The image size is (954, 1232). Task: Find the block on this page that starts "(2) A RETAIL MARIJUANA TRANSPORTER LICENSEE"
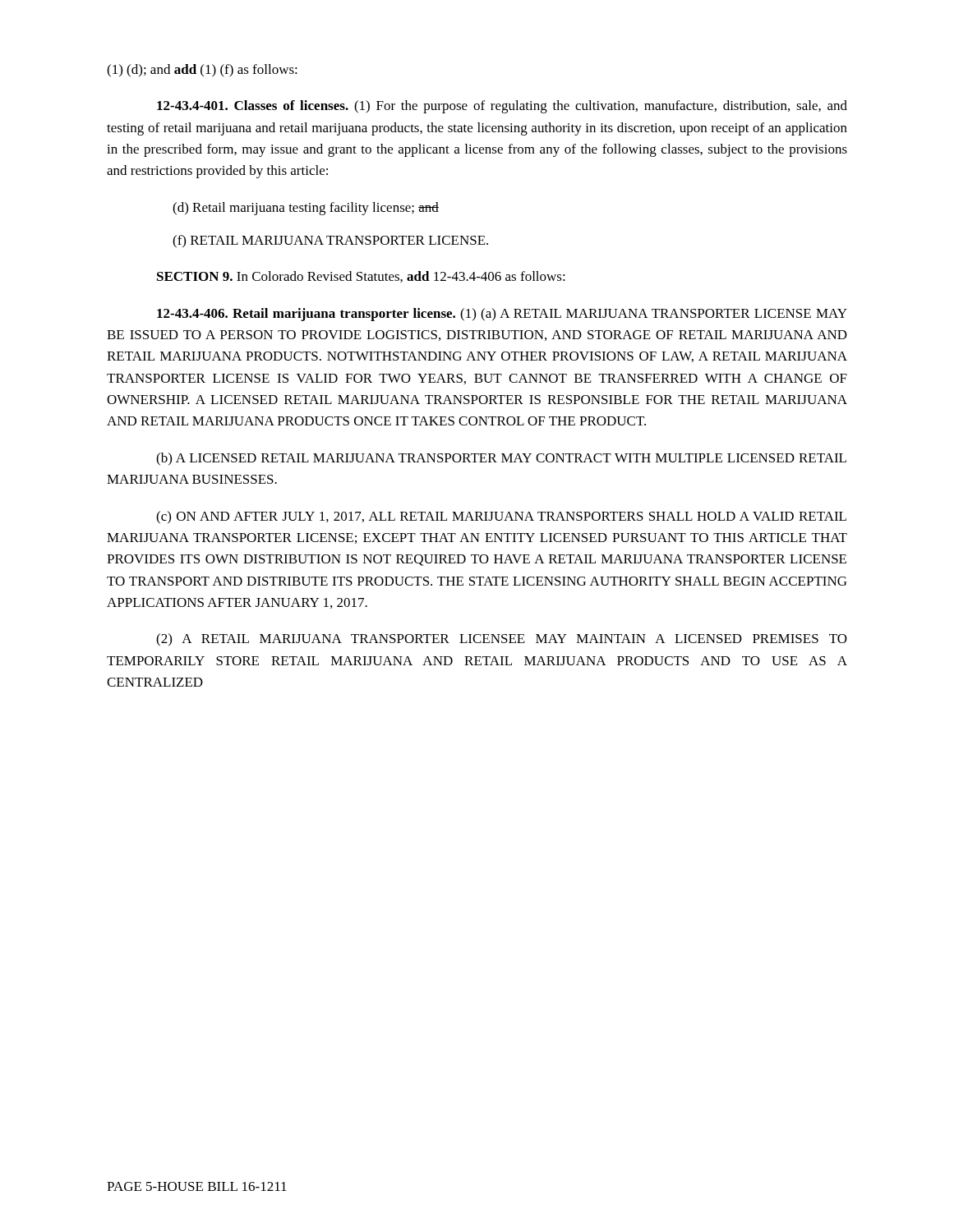tap(477, 660)
